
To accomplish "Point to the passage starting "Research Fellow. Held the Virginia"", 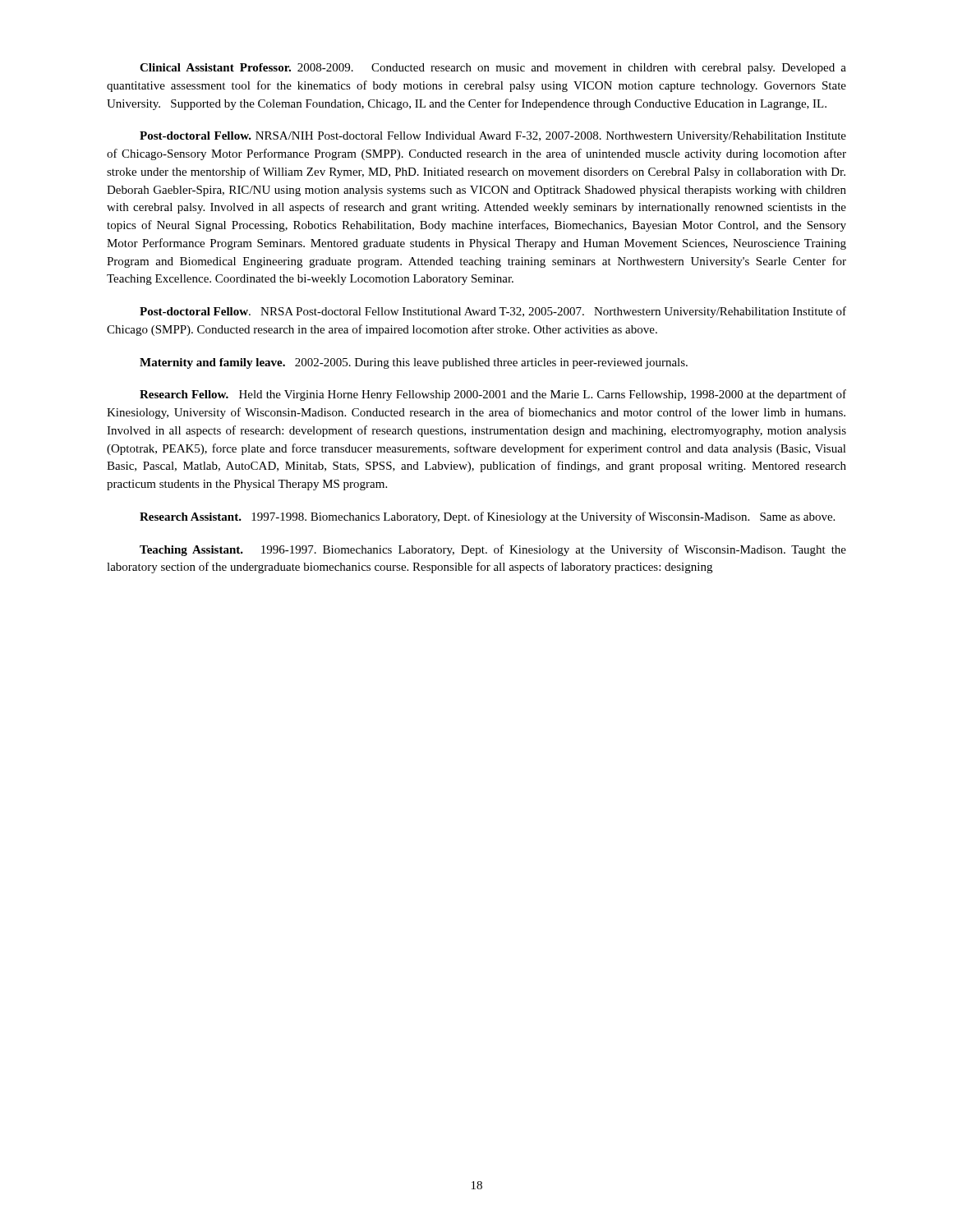I will pyautogui.click(x=476, y=439).
